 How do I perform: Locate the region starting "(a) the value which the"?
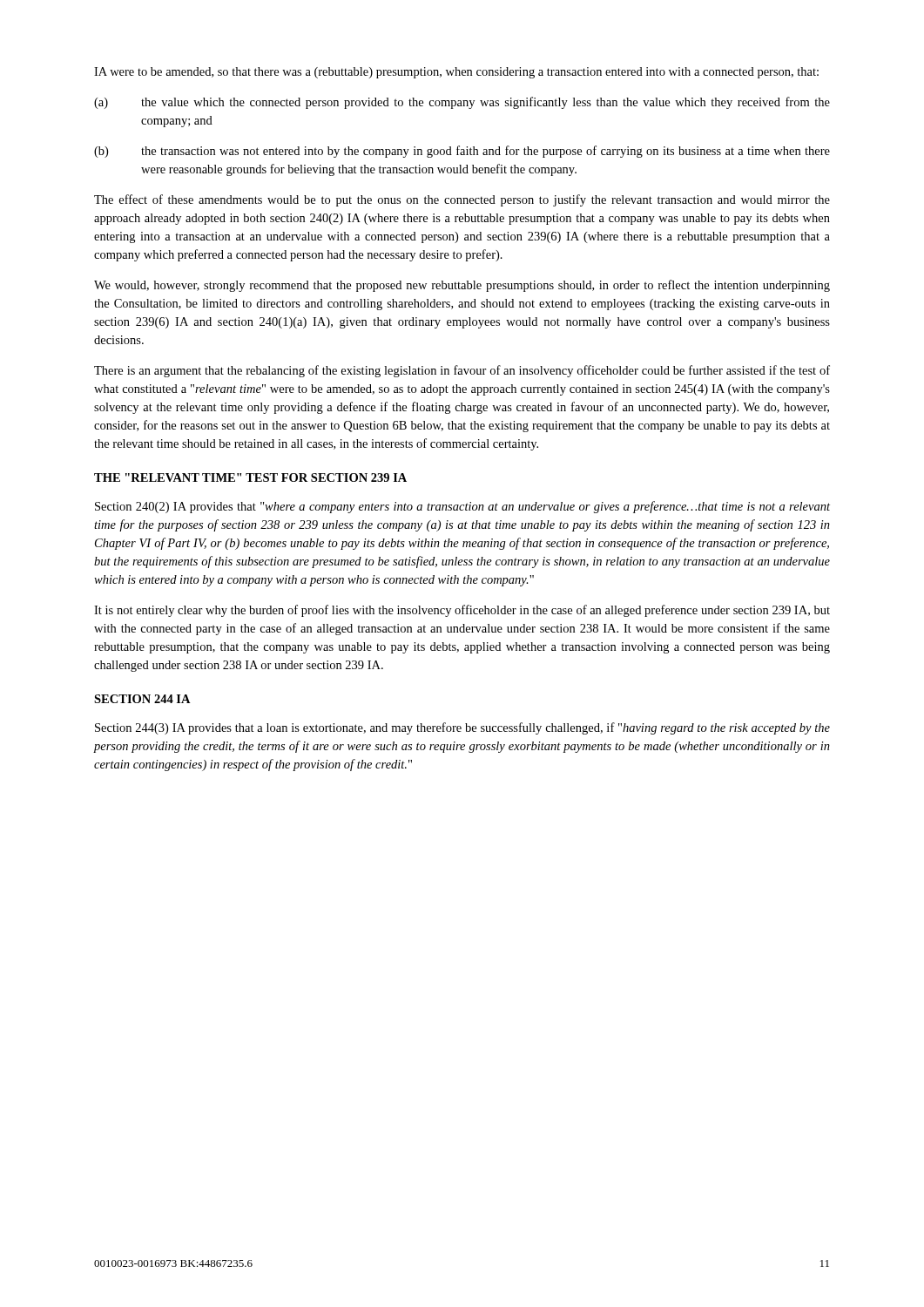coord(462,112)
